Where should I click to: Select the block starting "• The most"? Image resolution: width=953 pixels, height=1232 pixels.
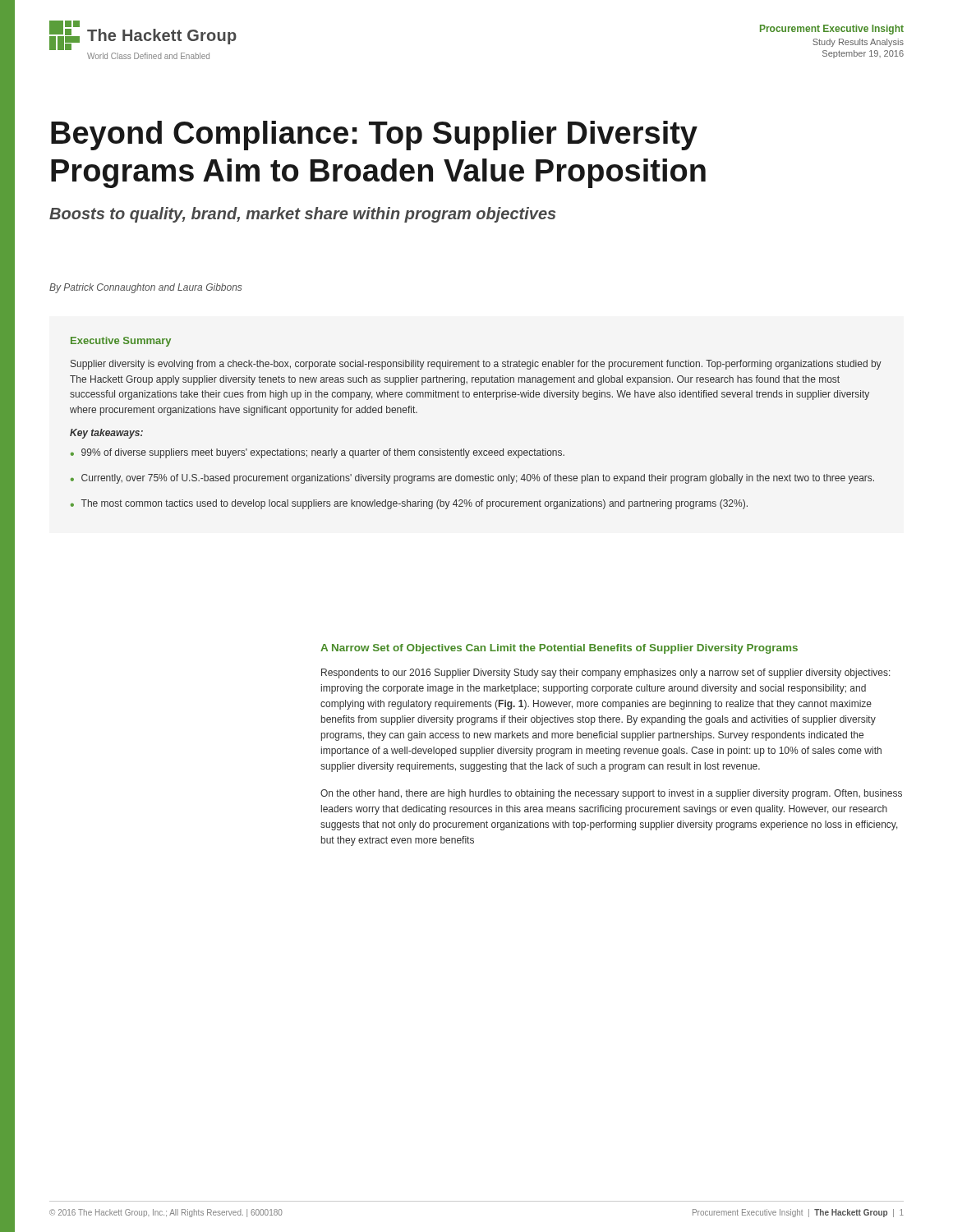[x=476, y=506]
